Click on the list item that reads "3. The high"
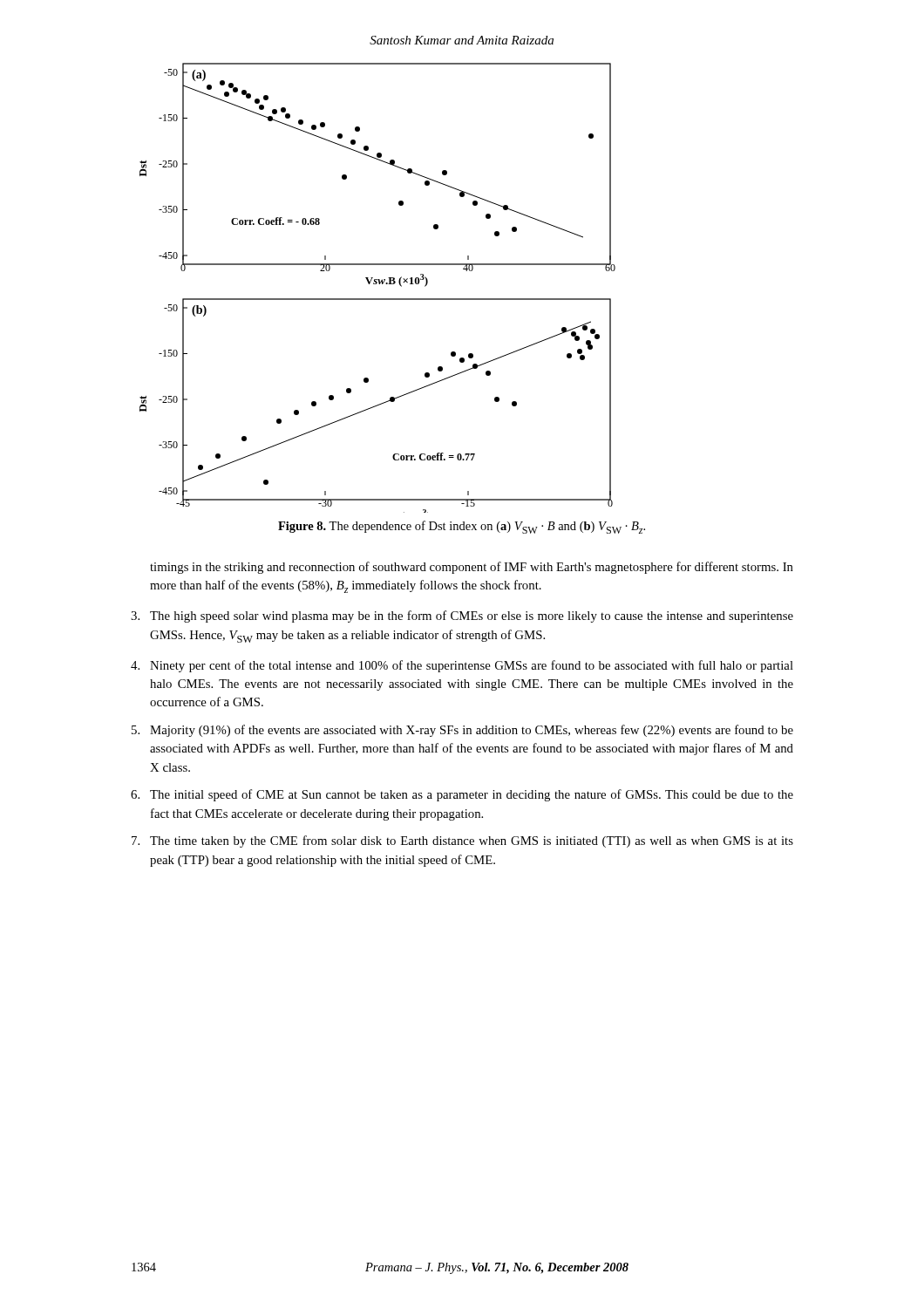924x1308 pixels. tap(462, 627)
